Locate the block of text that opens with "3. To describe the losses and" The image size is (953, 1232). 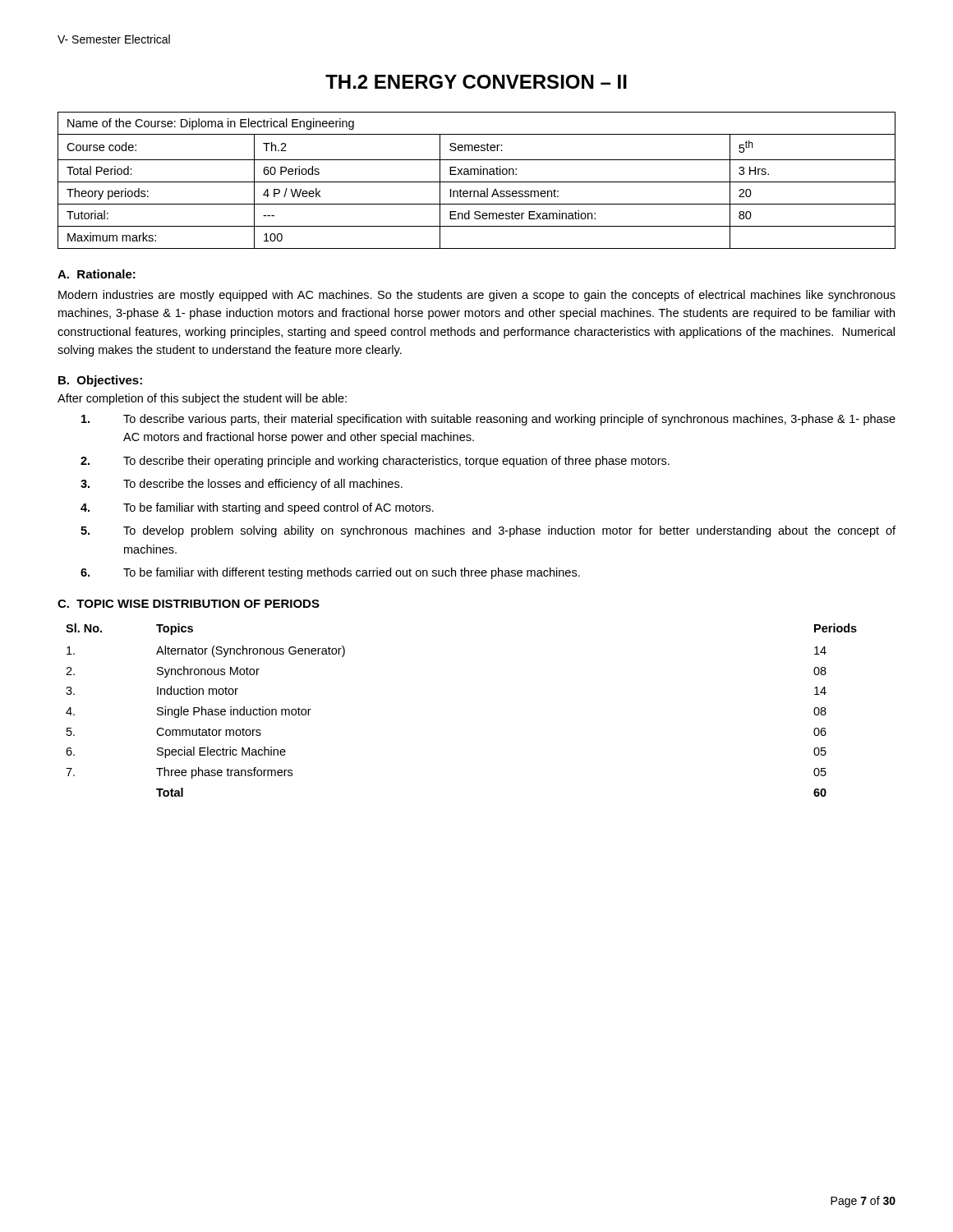tap(230, 484)
